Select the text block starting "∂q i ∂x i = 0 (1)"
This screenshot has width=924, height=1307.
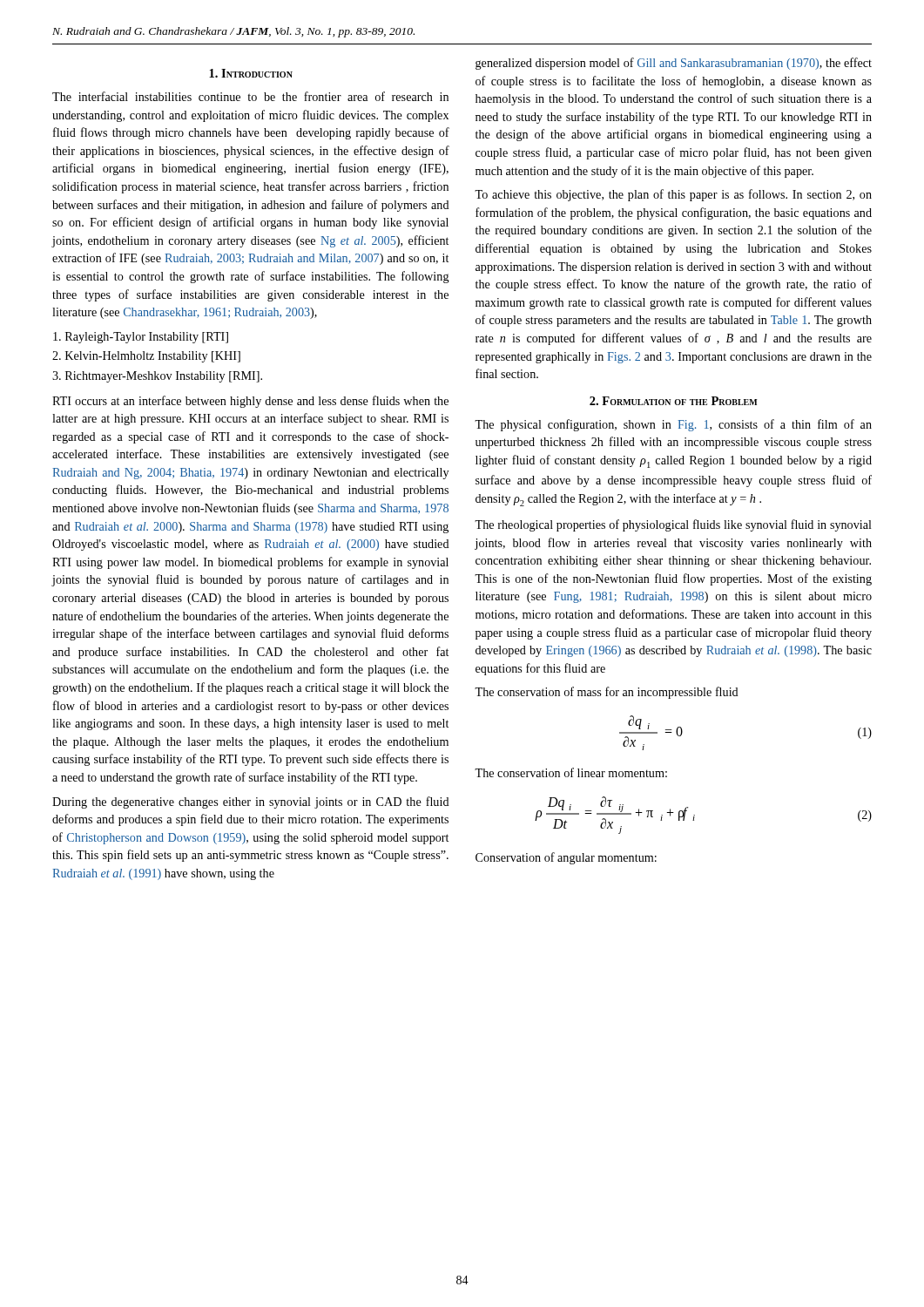click(x=673, y=733)
